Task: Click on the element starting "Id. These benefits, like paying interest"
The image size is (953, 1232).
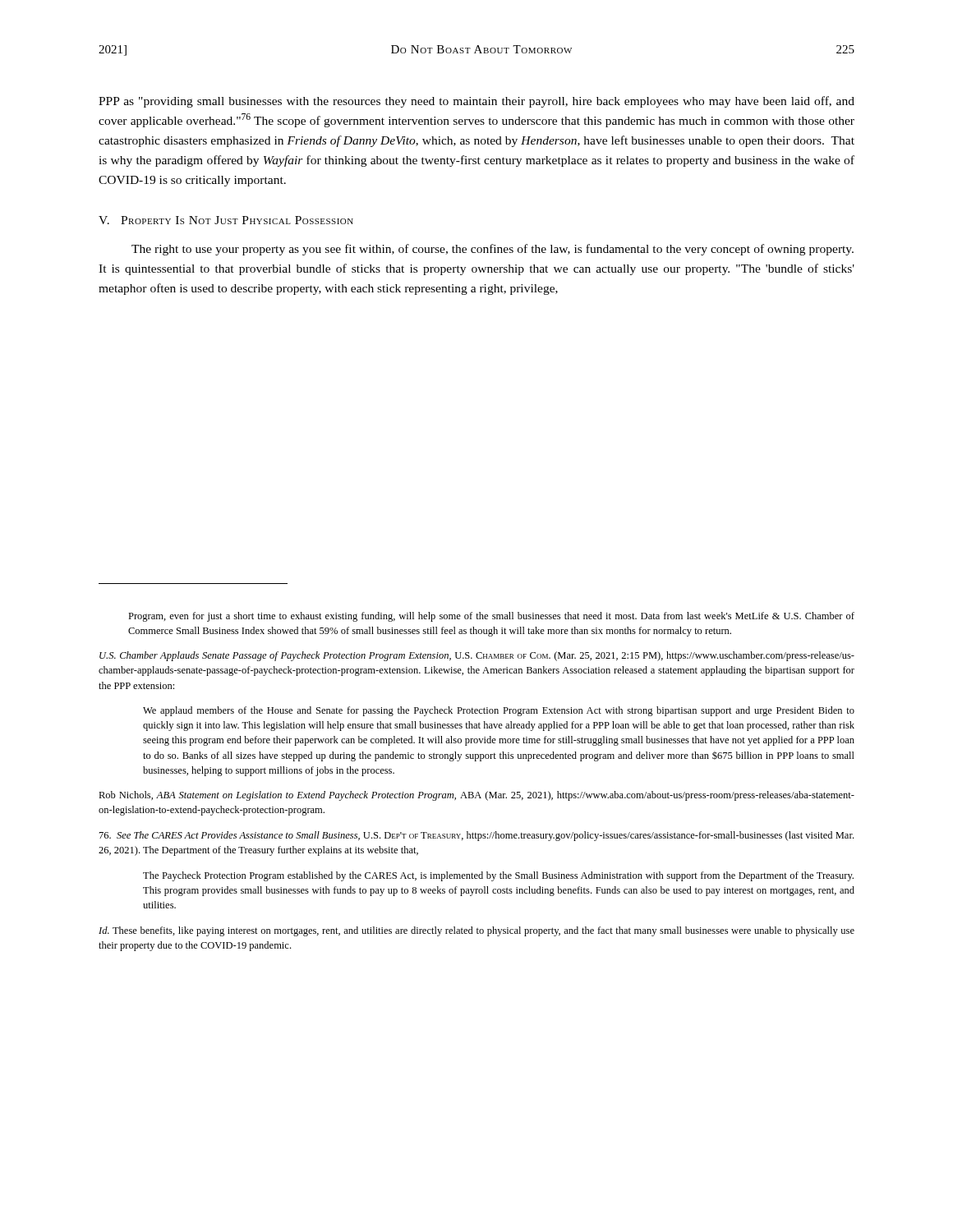Action: pyautogui.click(x=476, y=938)
